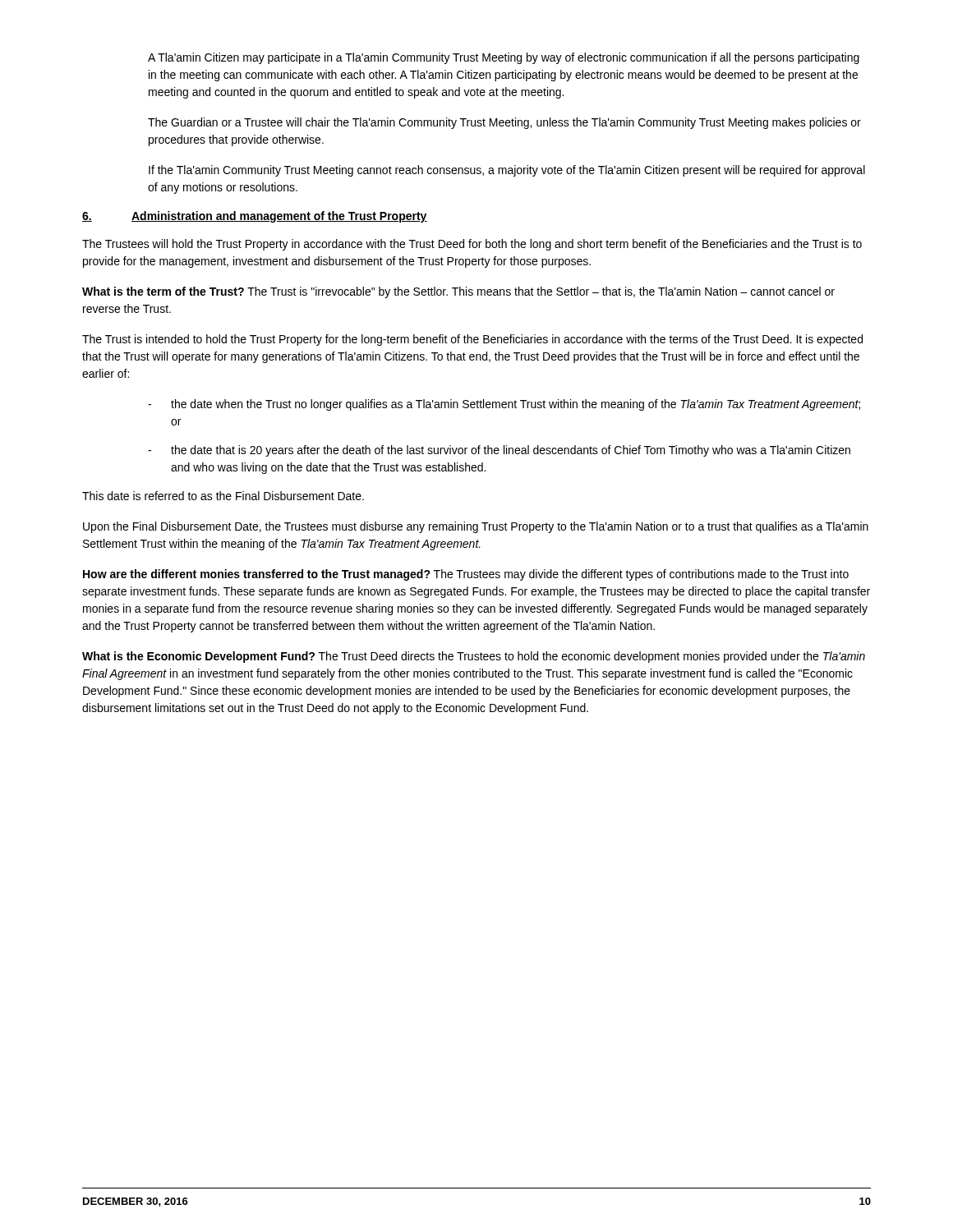
Task: Find the text block that reads "Upon the Final Disbursement Date, the"
Action: pyautogui.click(x=475, y=535)
